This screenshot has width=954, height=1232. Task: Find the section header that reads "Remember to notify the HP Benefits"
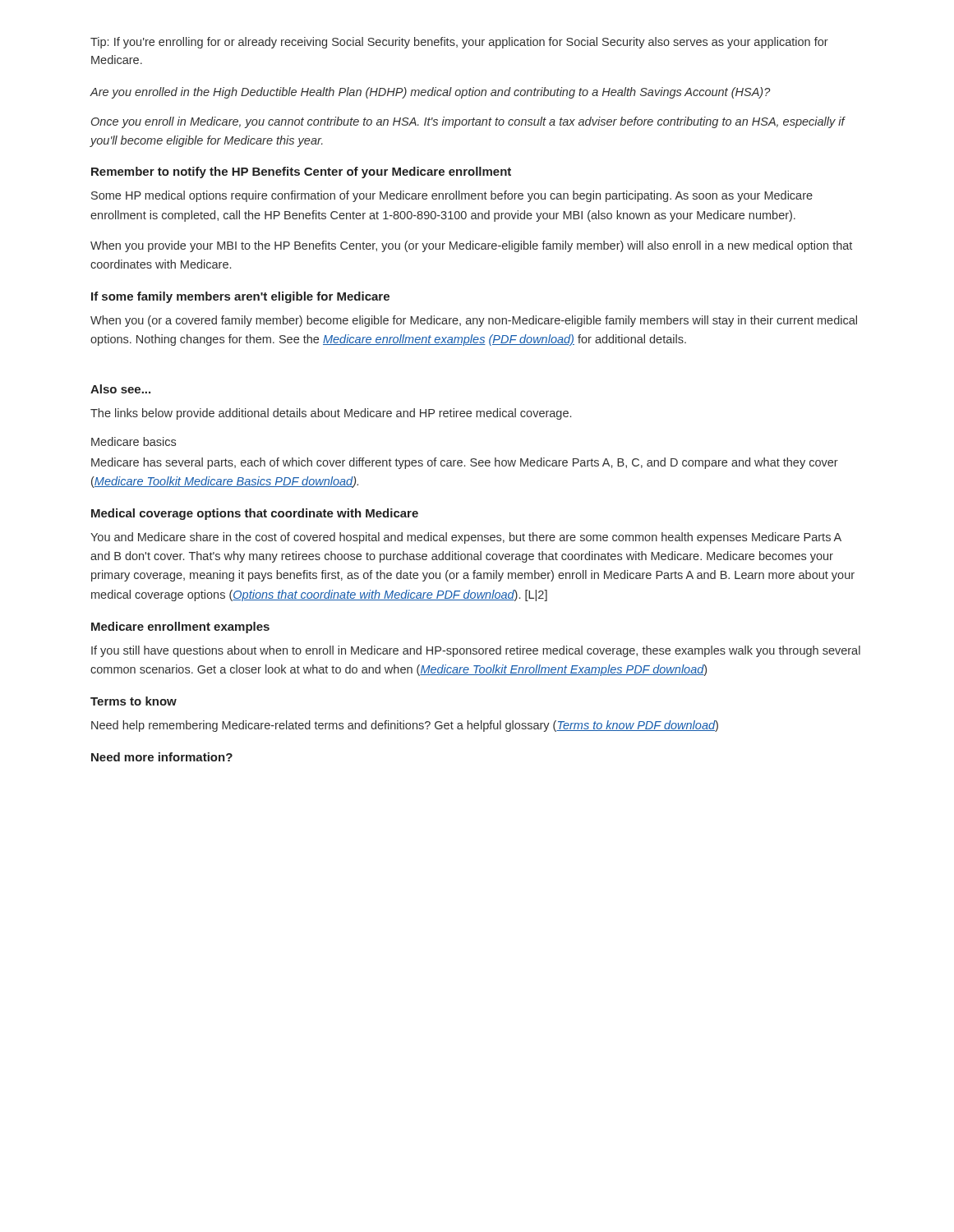pos(301,172)
